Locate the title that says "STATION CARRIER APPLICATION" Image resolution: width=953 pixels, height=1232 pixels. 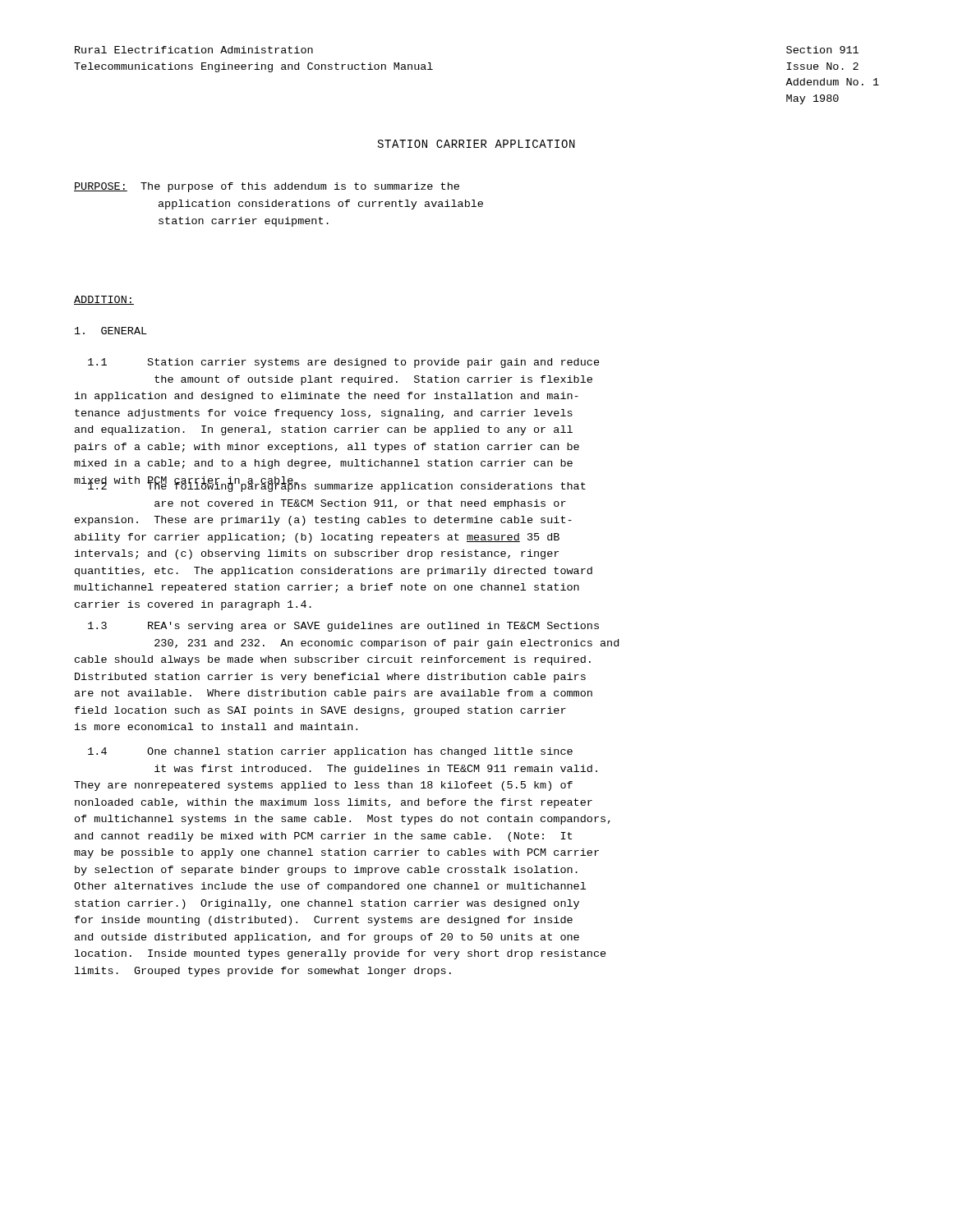click(476, 145)
